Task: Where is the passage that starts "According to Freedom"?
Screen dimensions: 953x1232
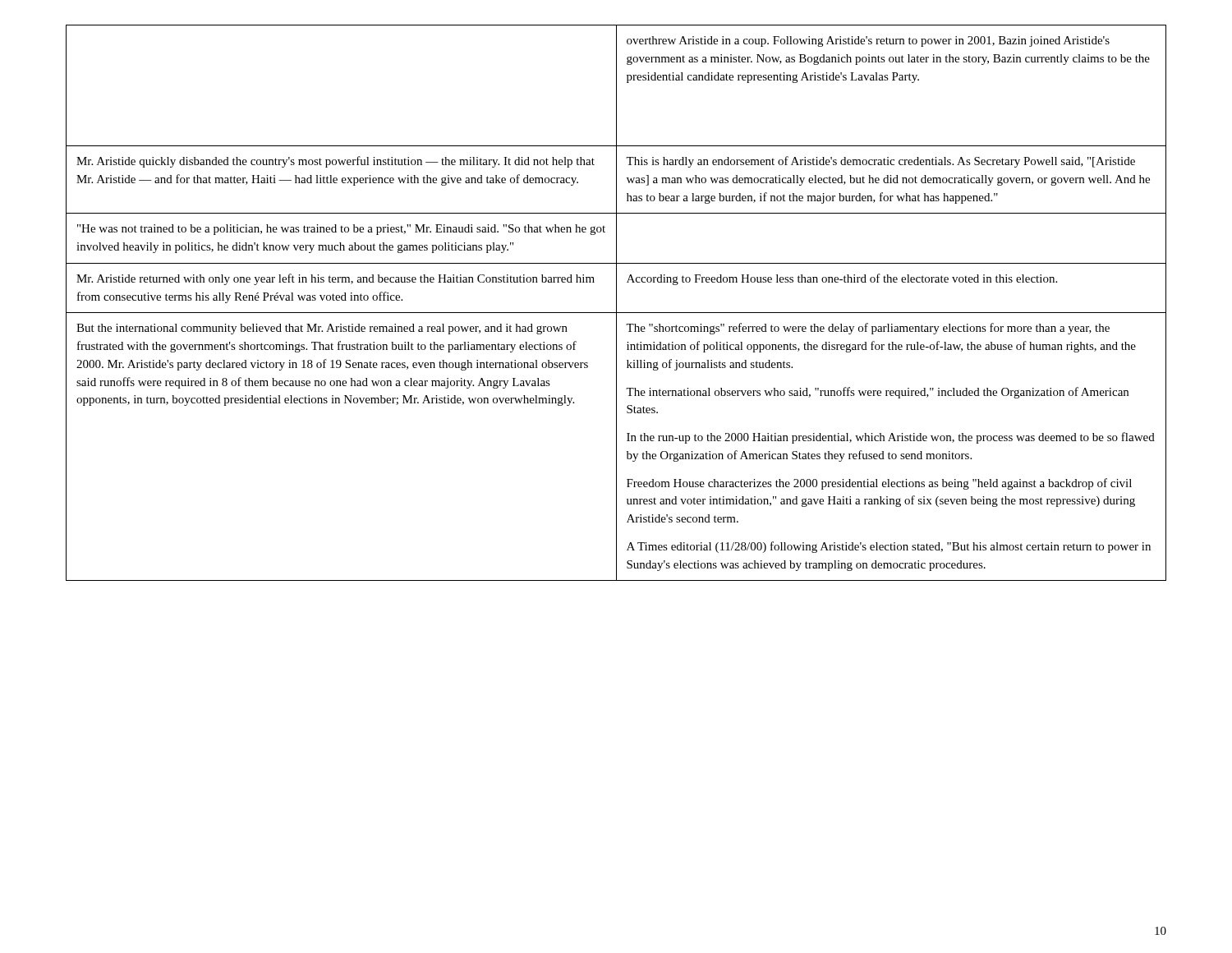Action: point(842,278)
